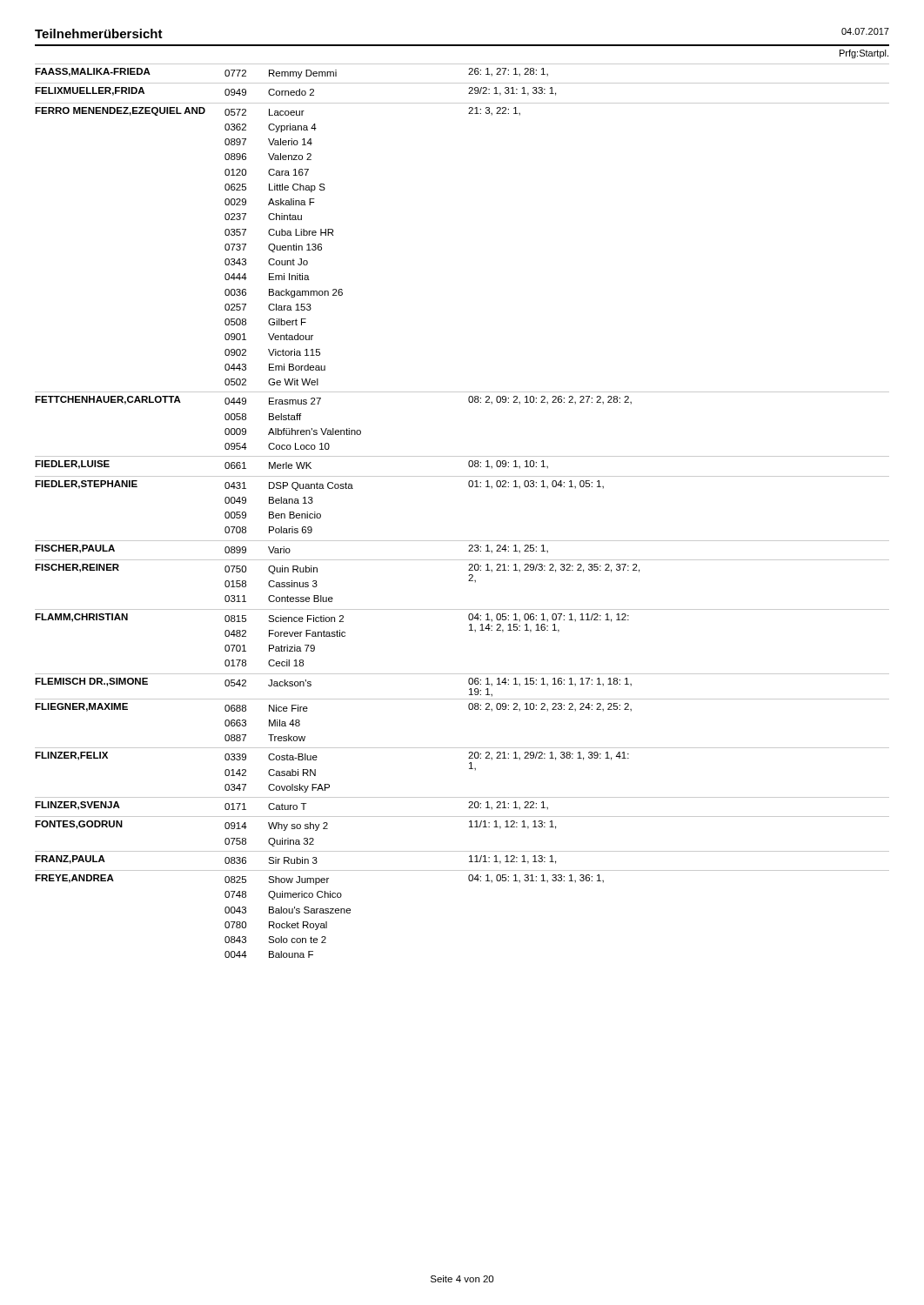
Task: Locate the block of text that opens with "FELIXMUELLER,FRIDA 0949Cornedo 2 29/2: 1, 31: 1,"
Action: pyautogui.click(x=462, y=93)
